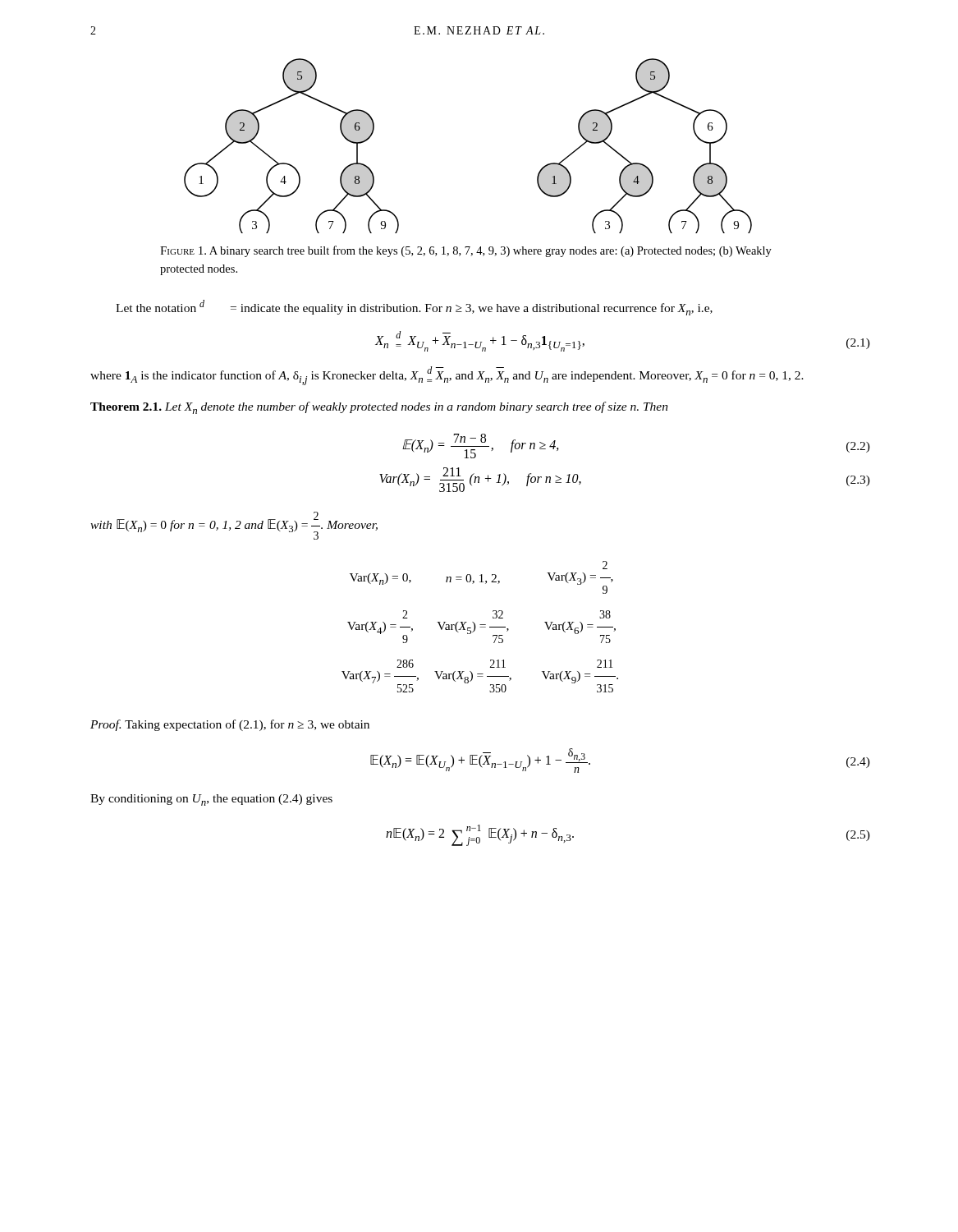Click the illustration
The height and width of the screenshot is (1232, 958).
click(x=480, y=145)
